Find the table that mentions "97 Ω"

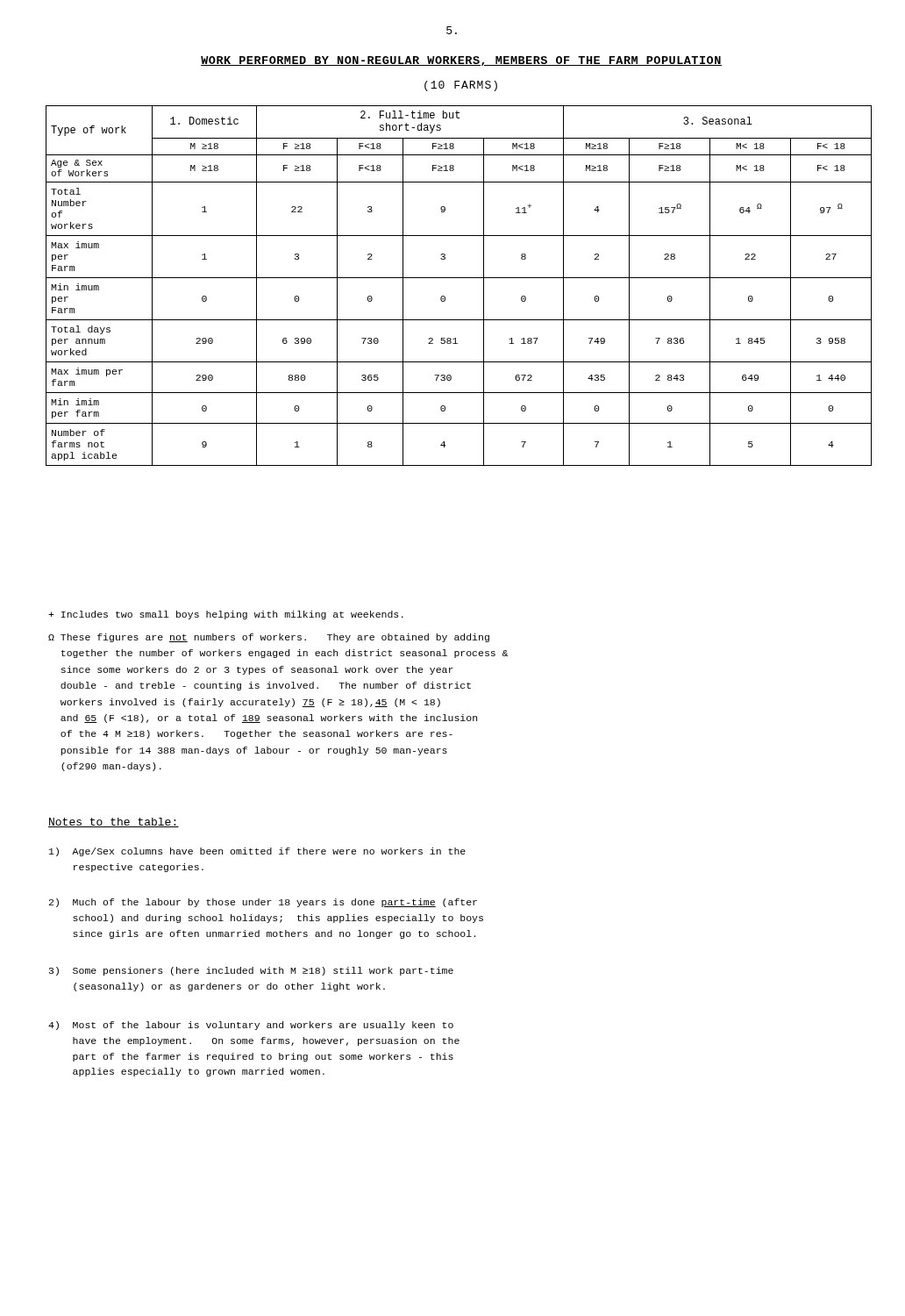[x=459, y=286]
